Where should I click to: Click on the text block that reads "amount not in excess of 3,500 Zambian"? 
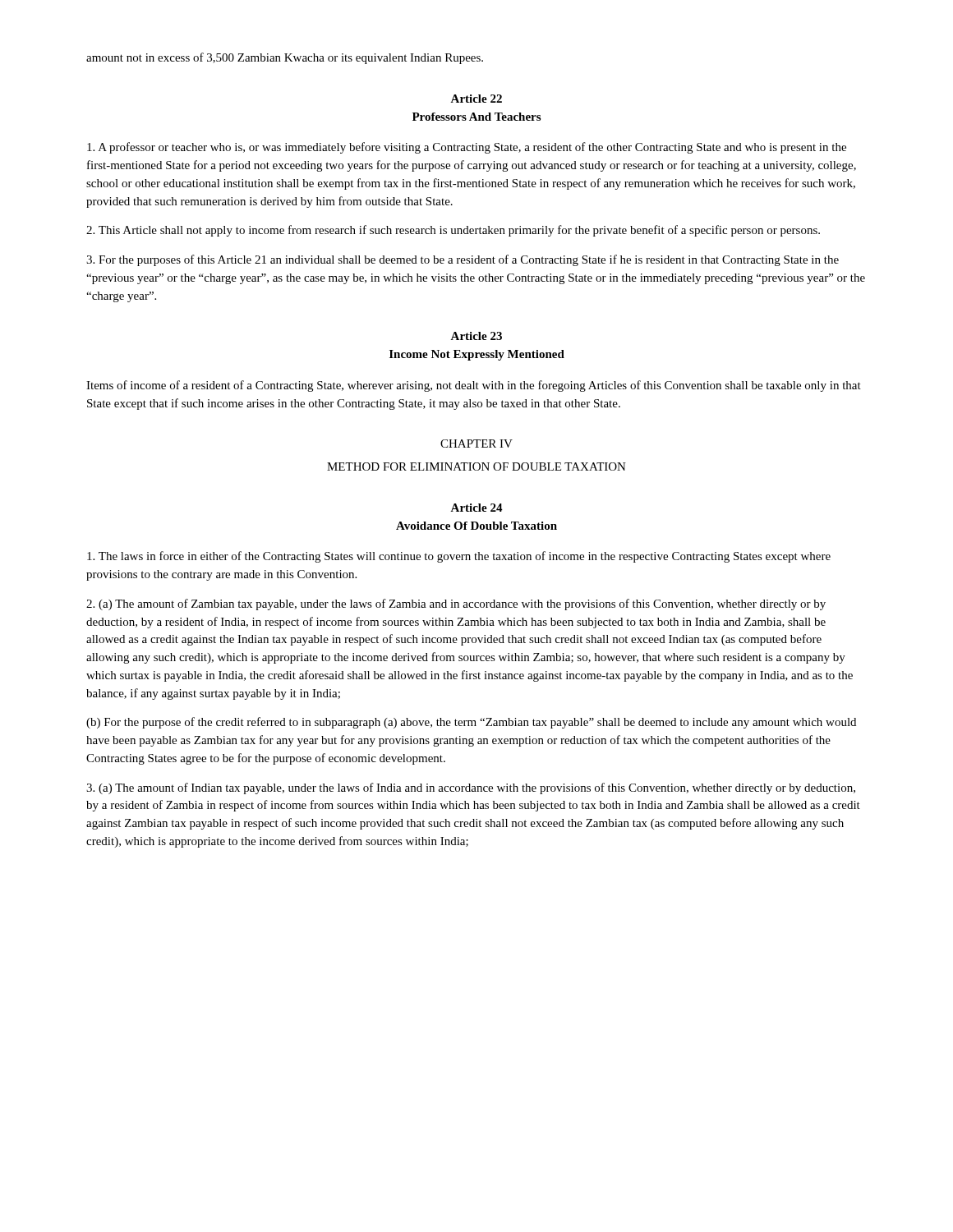pos(285,57)
